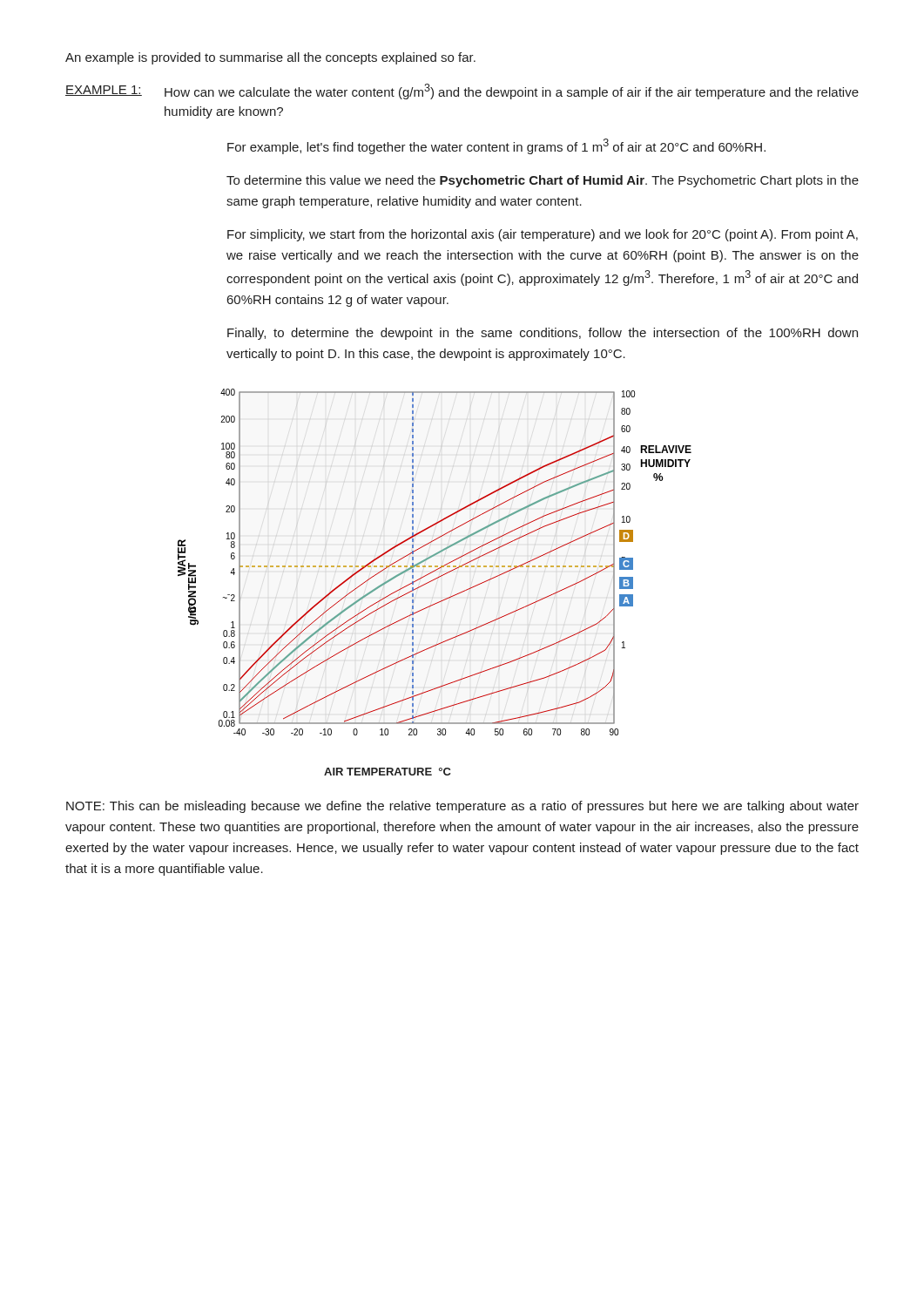Navigate to the block starting "For simplicity, we start from"

[543, 266]
